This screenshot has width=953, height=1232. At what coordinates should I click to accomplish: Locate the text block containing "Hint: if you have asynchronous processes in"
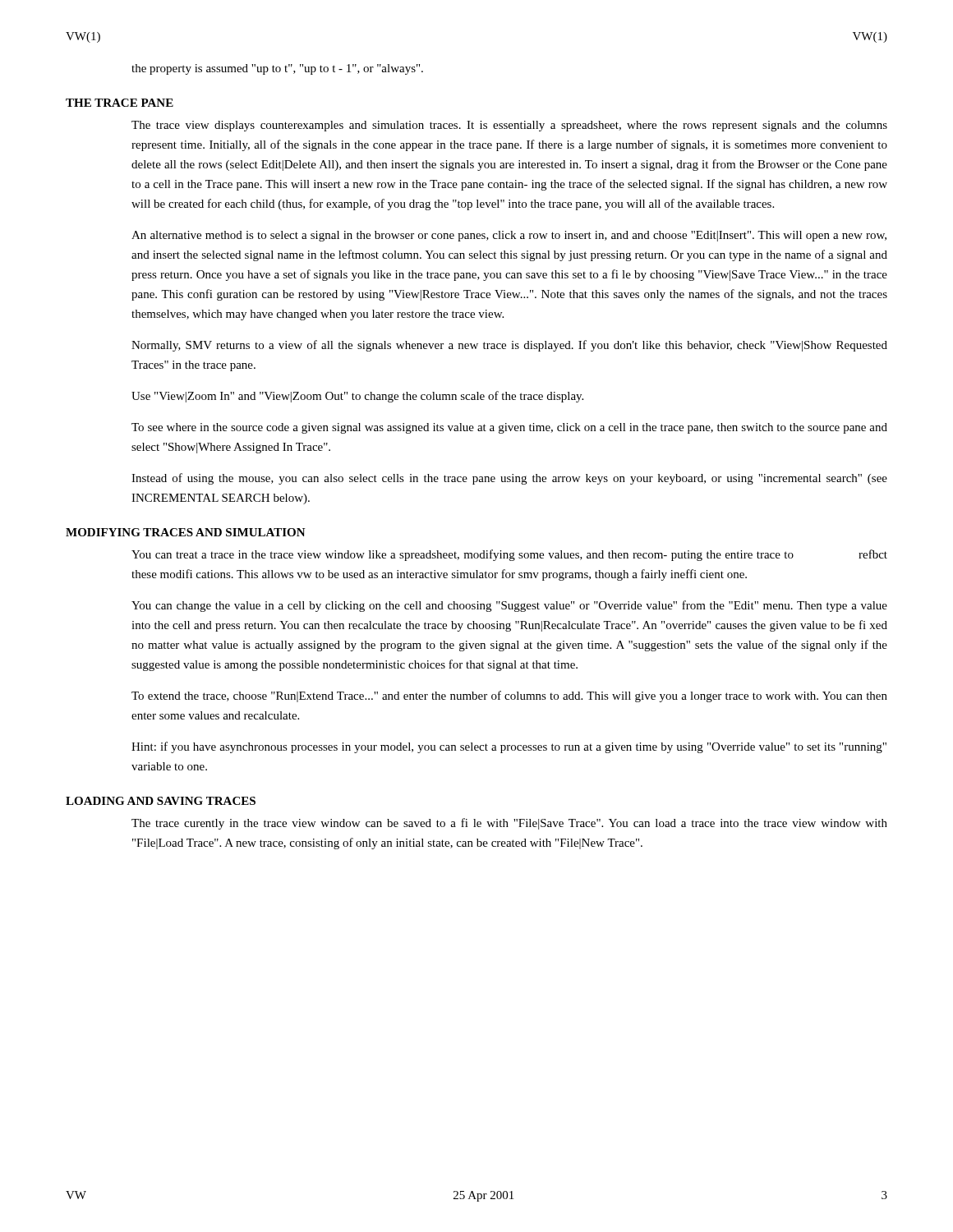tap(509, 756)
